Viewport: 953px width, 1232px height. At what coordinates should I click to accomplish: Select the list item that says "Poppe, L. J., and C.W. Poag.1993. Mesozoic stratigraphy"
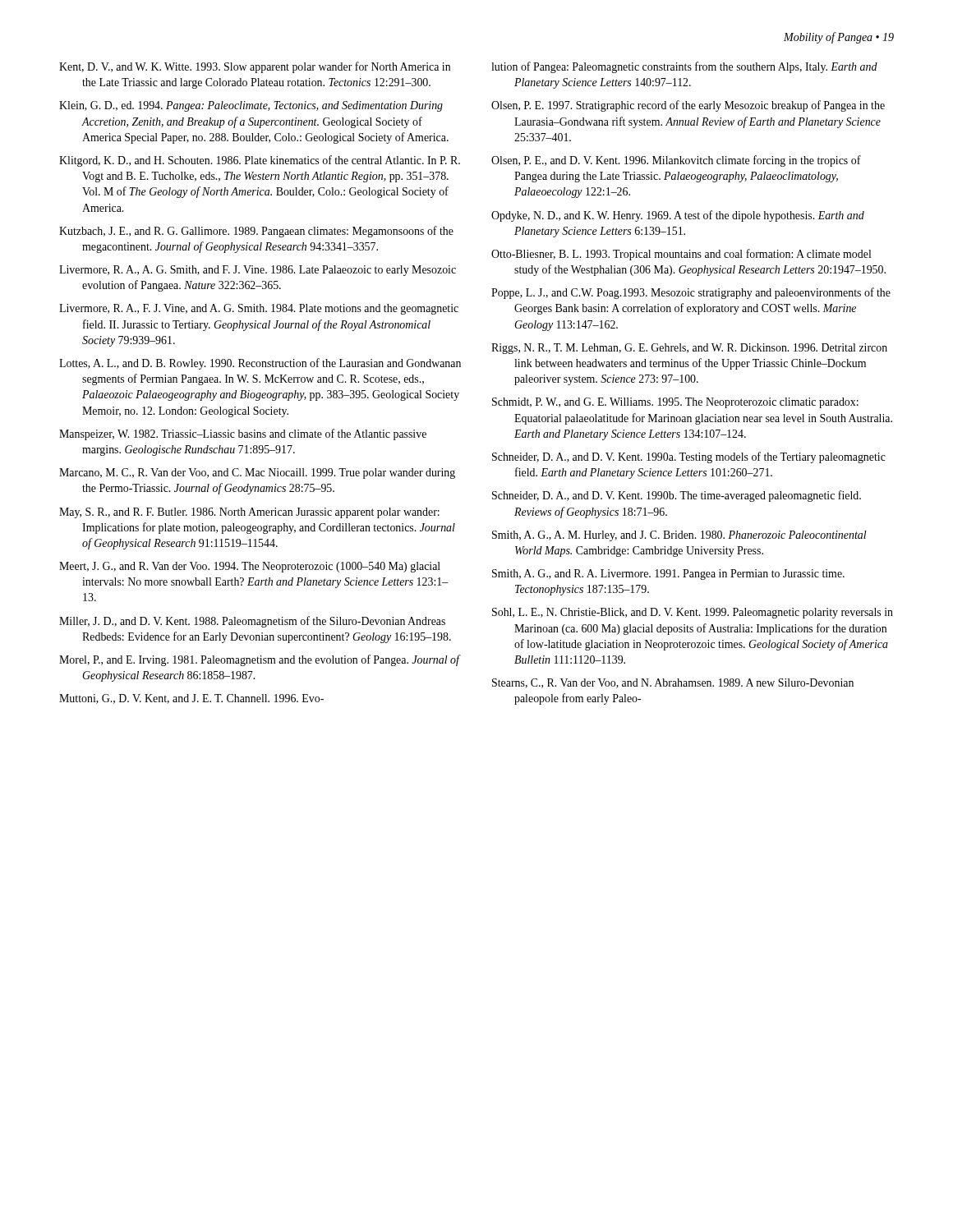pos(691,309)
